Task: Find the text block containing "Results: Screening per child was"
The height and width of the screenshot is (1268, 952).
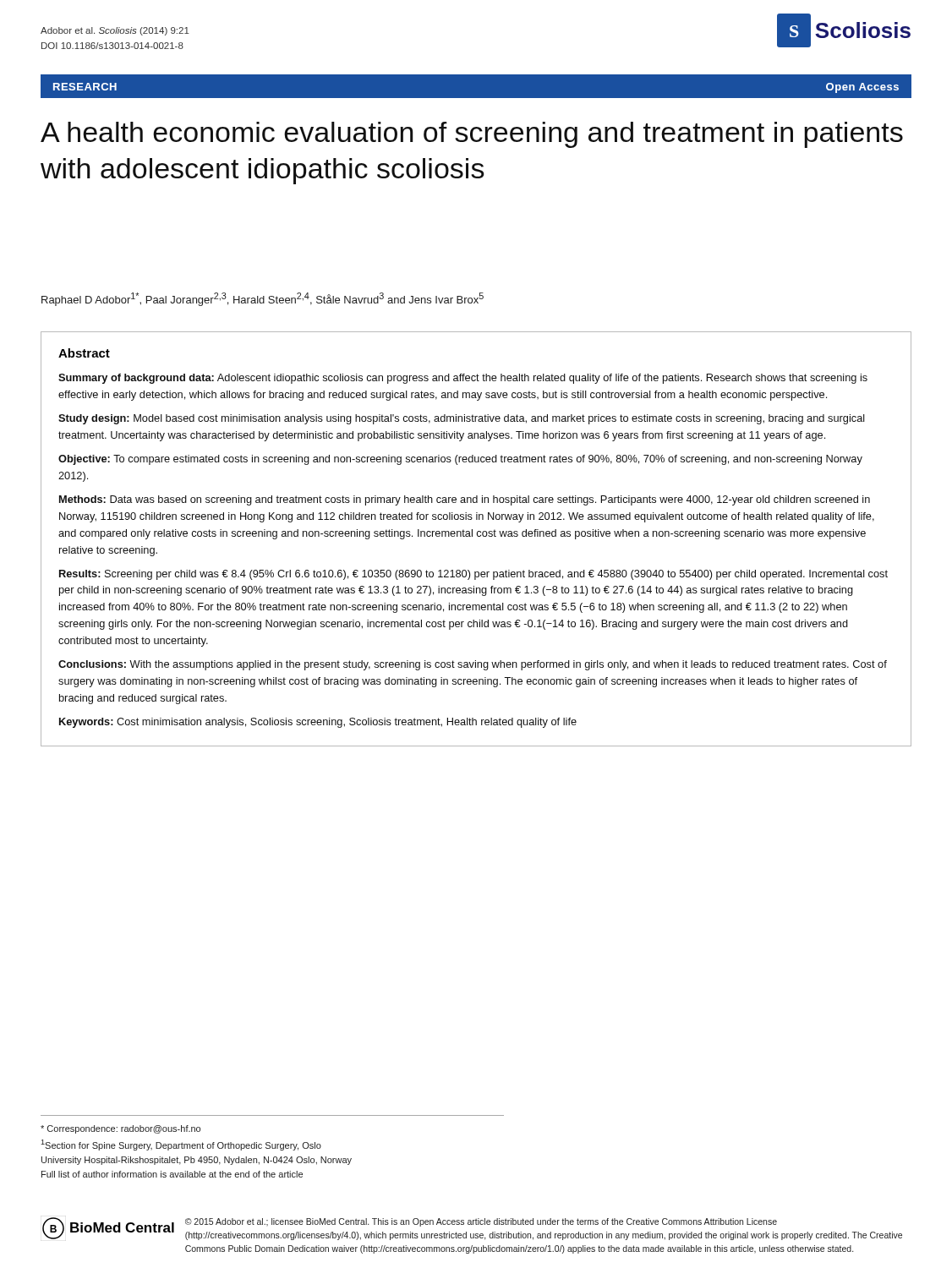Action: (x=473, y=607)
